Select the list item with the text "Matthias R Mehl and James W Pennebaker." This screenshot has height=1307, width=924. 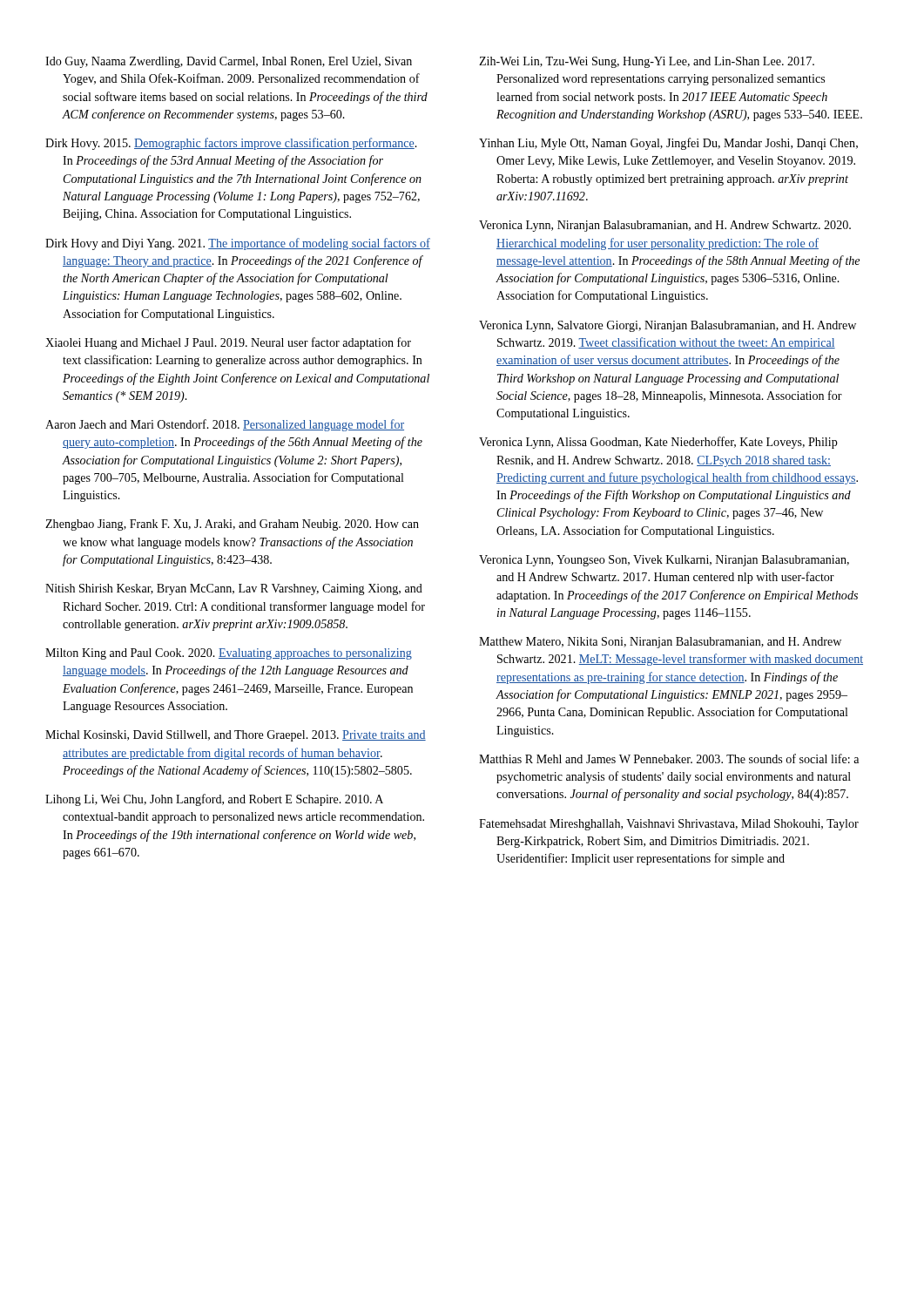(671, 777)
